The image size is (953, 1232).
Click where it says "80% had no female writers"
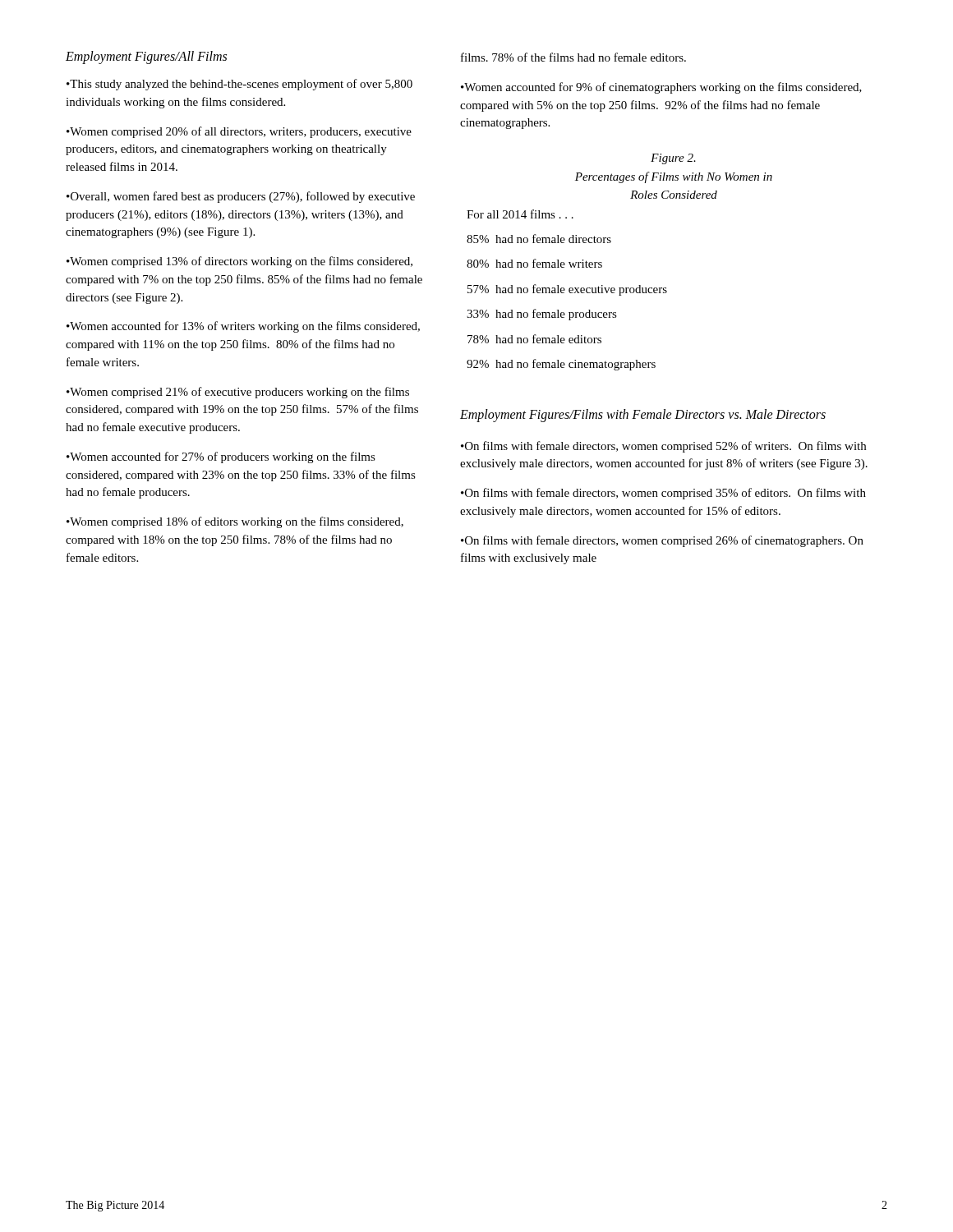coord(535,264)
